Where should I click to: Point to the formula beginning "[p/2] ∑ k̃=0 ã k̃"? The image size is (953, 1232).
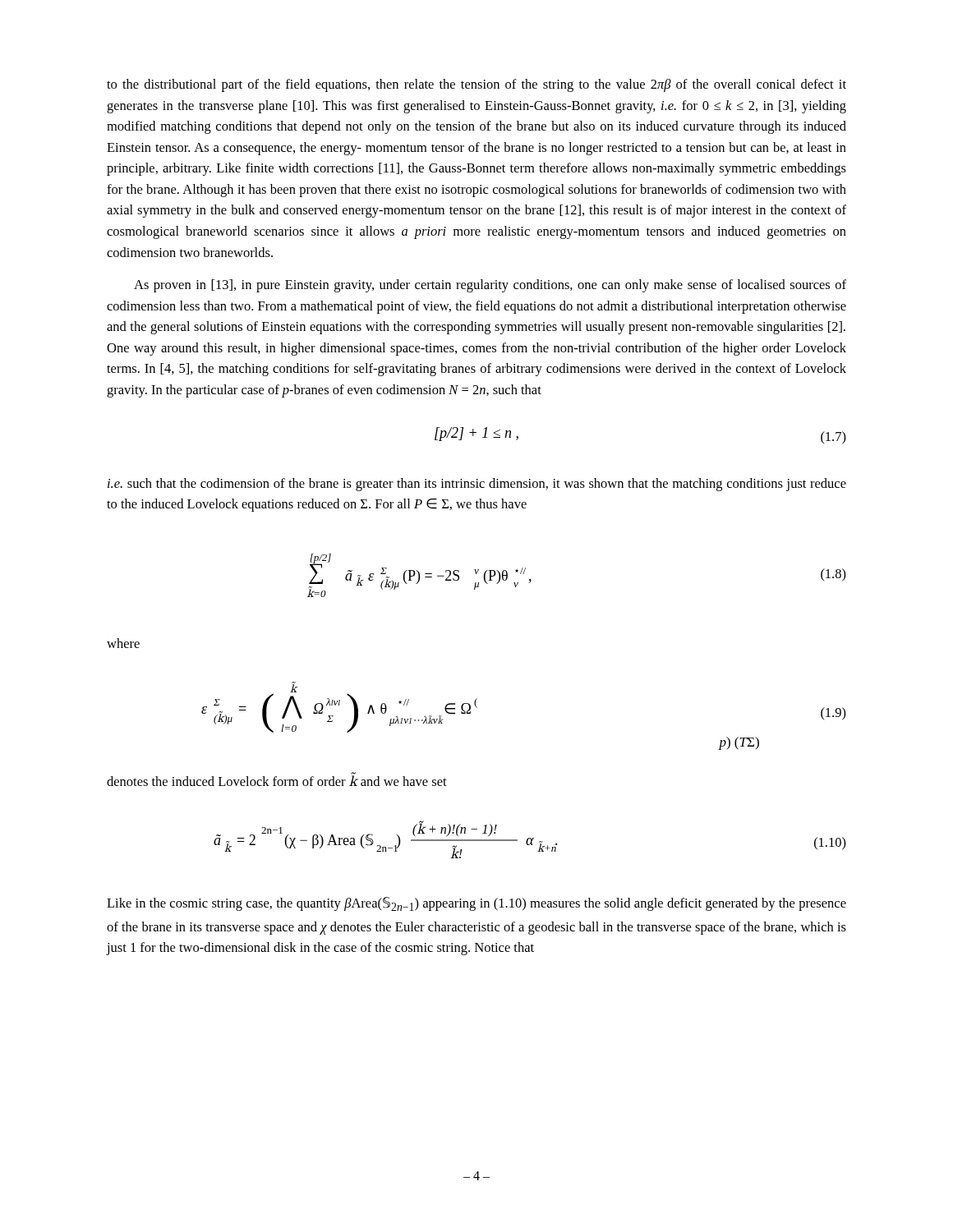(x=555, y=574)
